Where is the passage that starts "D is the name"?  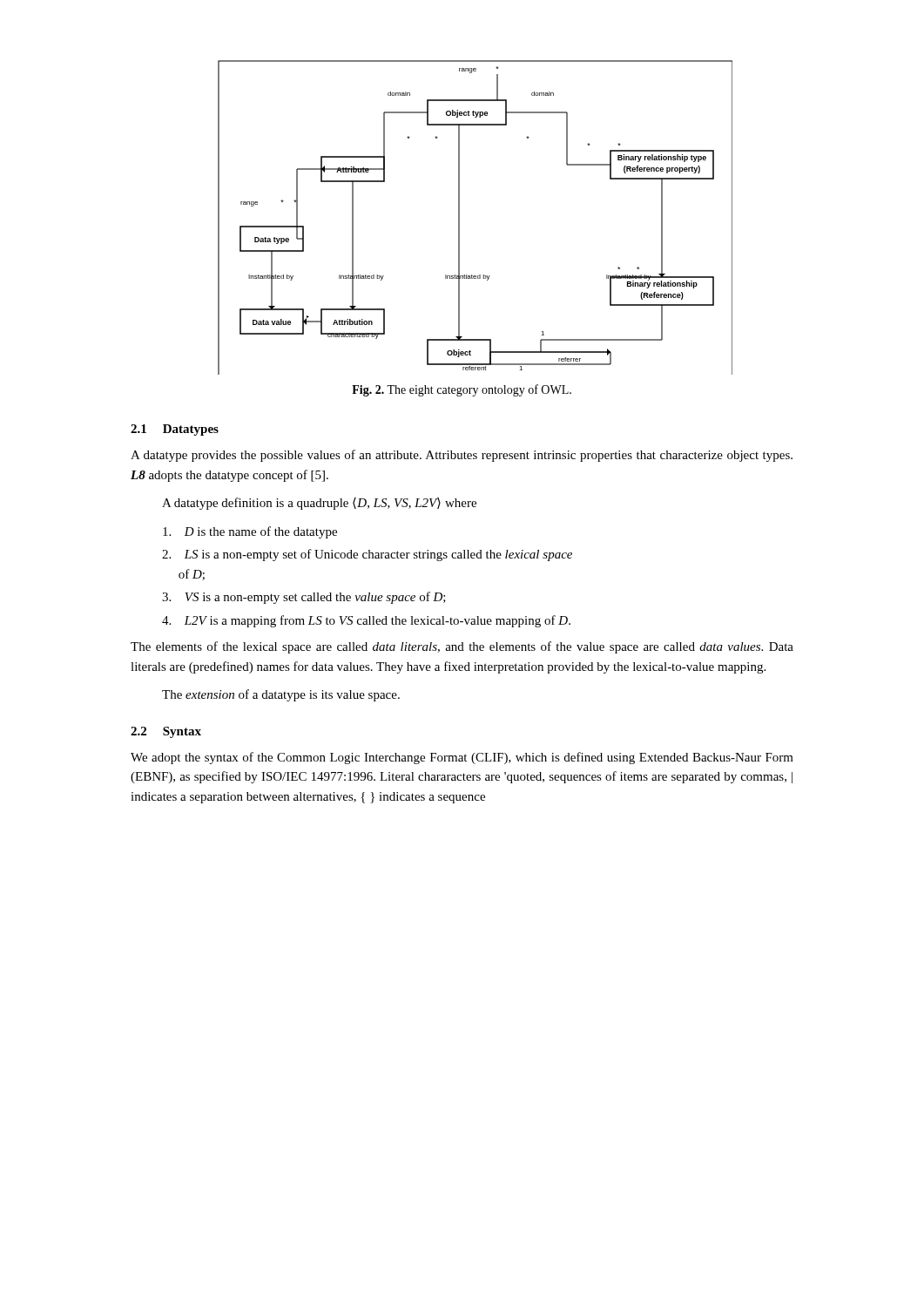click(x=250, y=532)
